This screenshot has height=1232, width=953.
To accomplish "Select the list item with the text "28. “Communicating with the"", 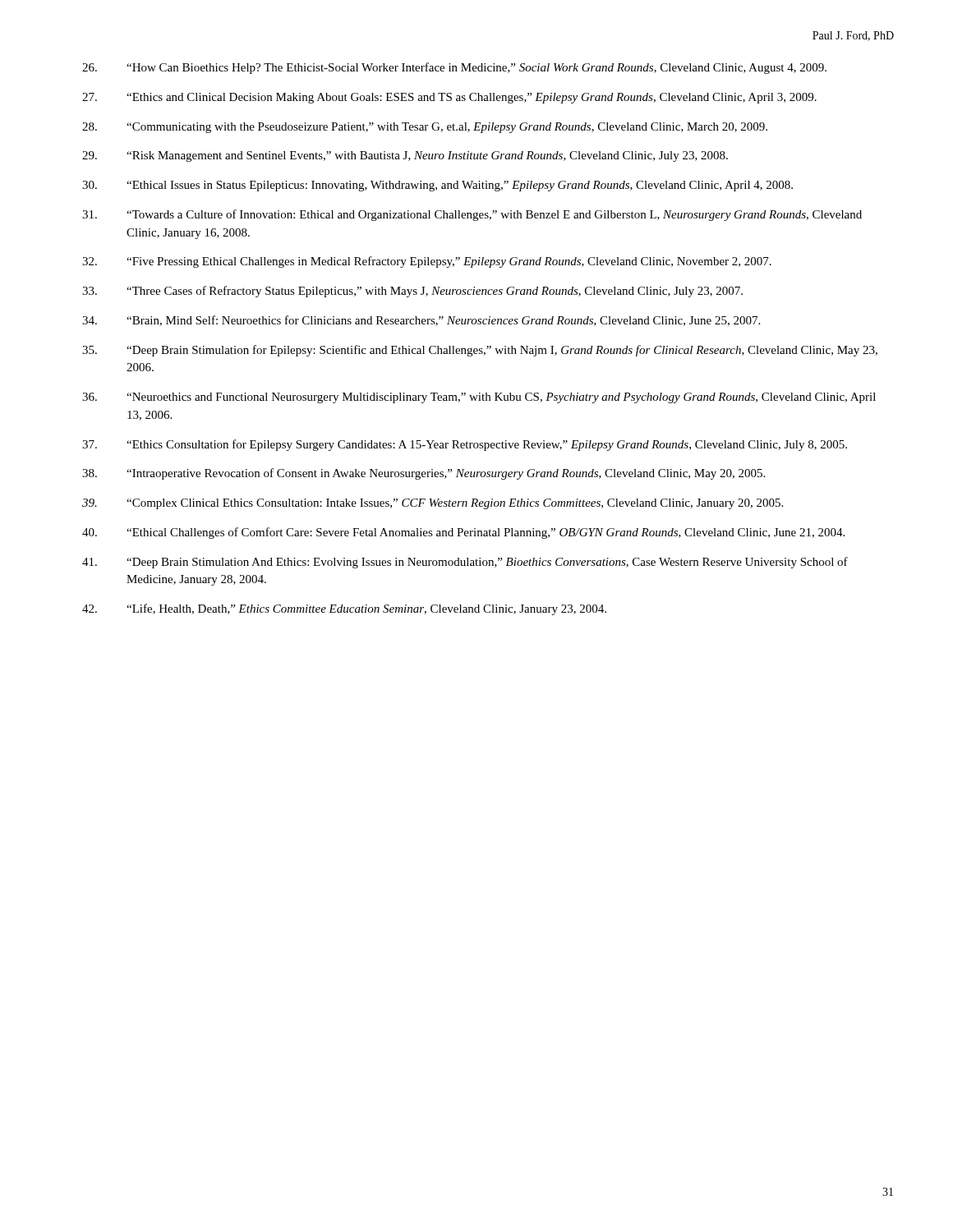I will click(485, 127).
